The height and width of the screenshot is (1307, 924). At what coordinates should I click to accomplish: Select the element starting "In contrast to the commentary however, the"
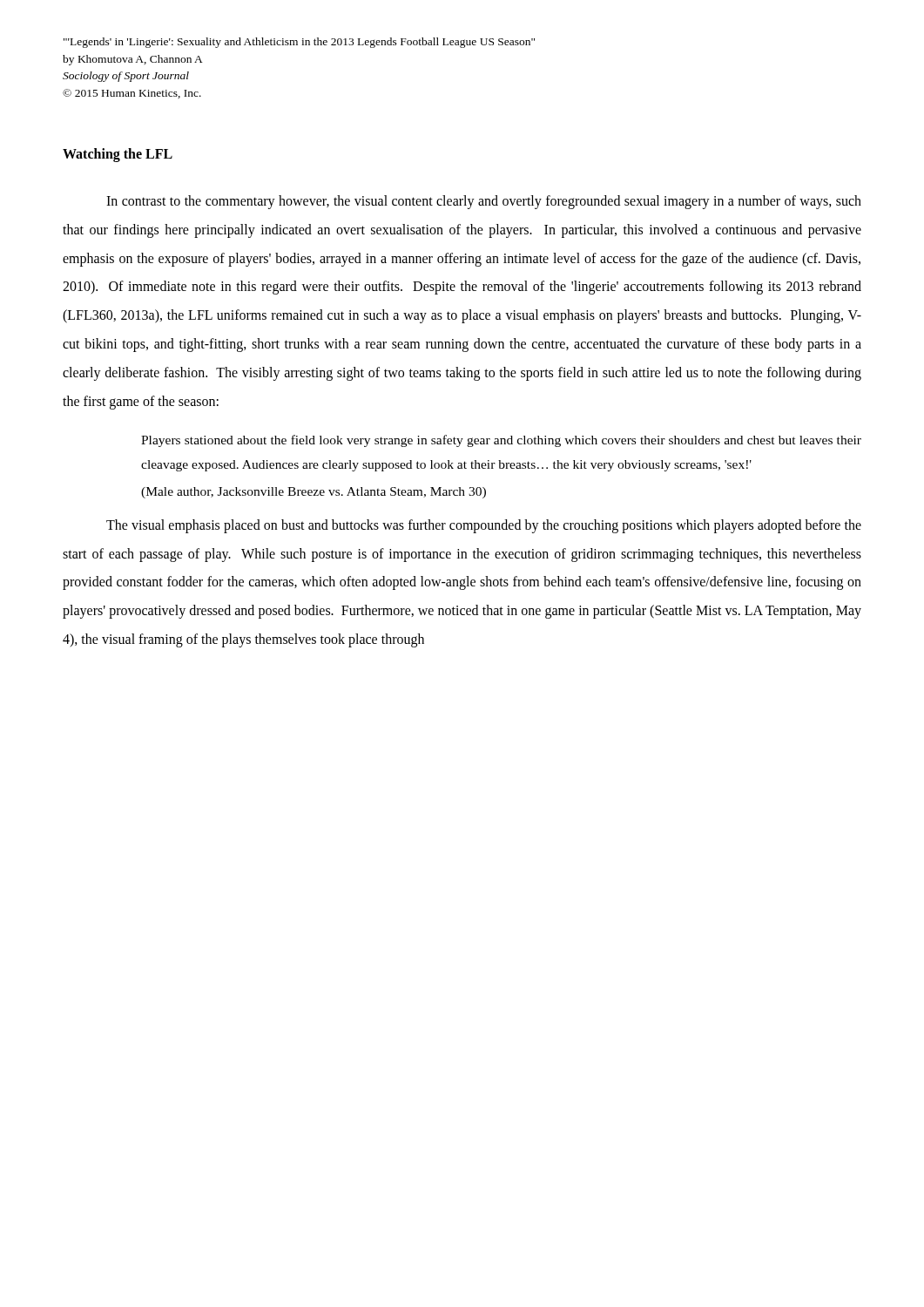484,202
